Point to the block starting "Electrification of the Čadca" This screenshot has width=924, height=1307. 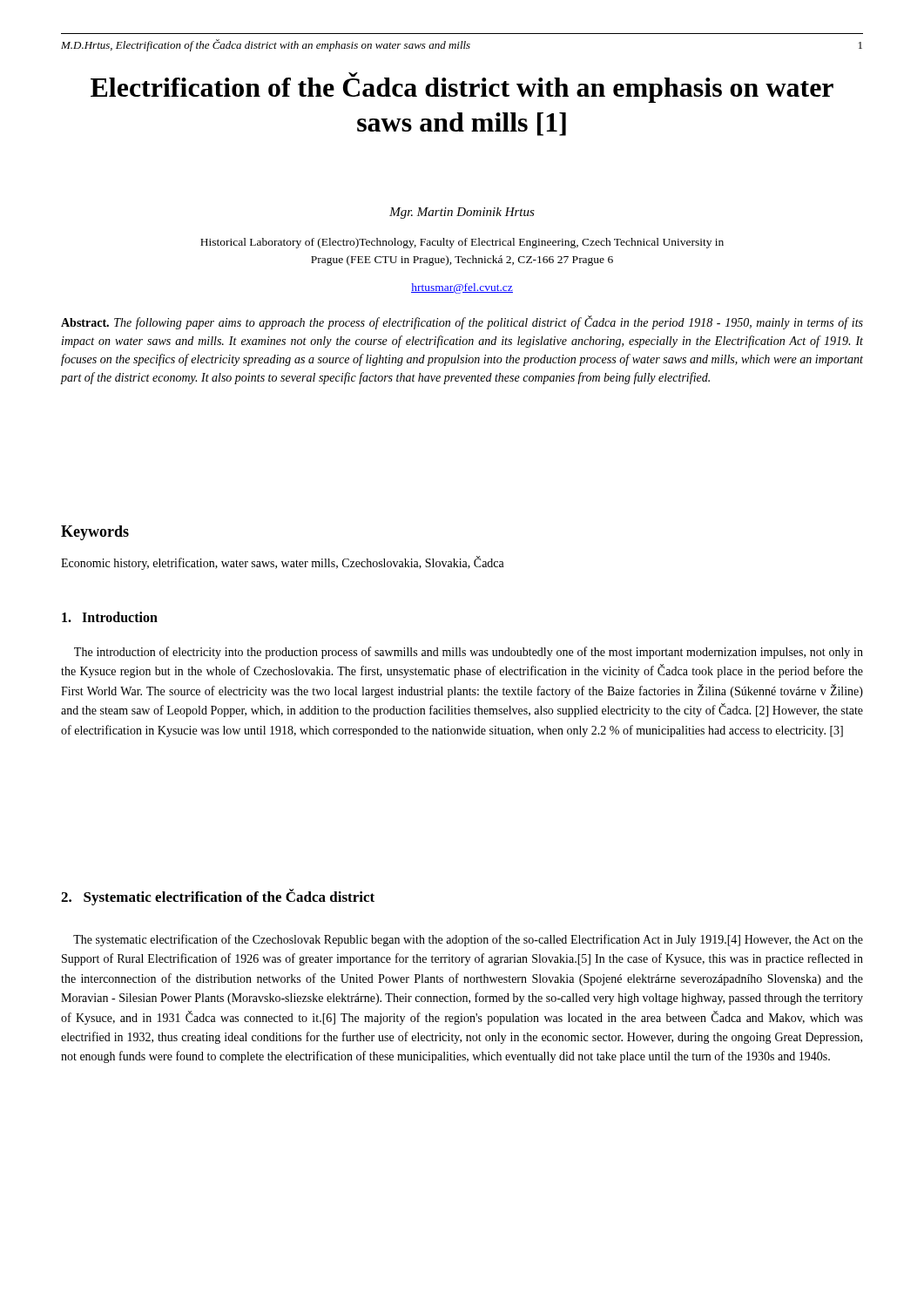tap(462, 105)
